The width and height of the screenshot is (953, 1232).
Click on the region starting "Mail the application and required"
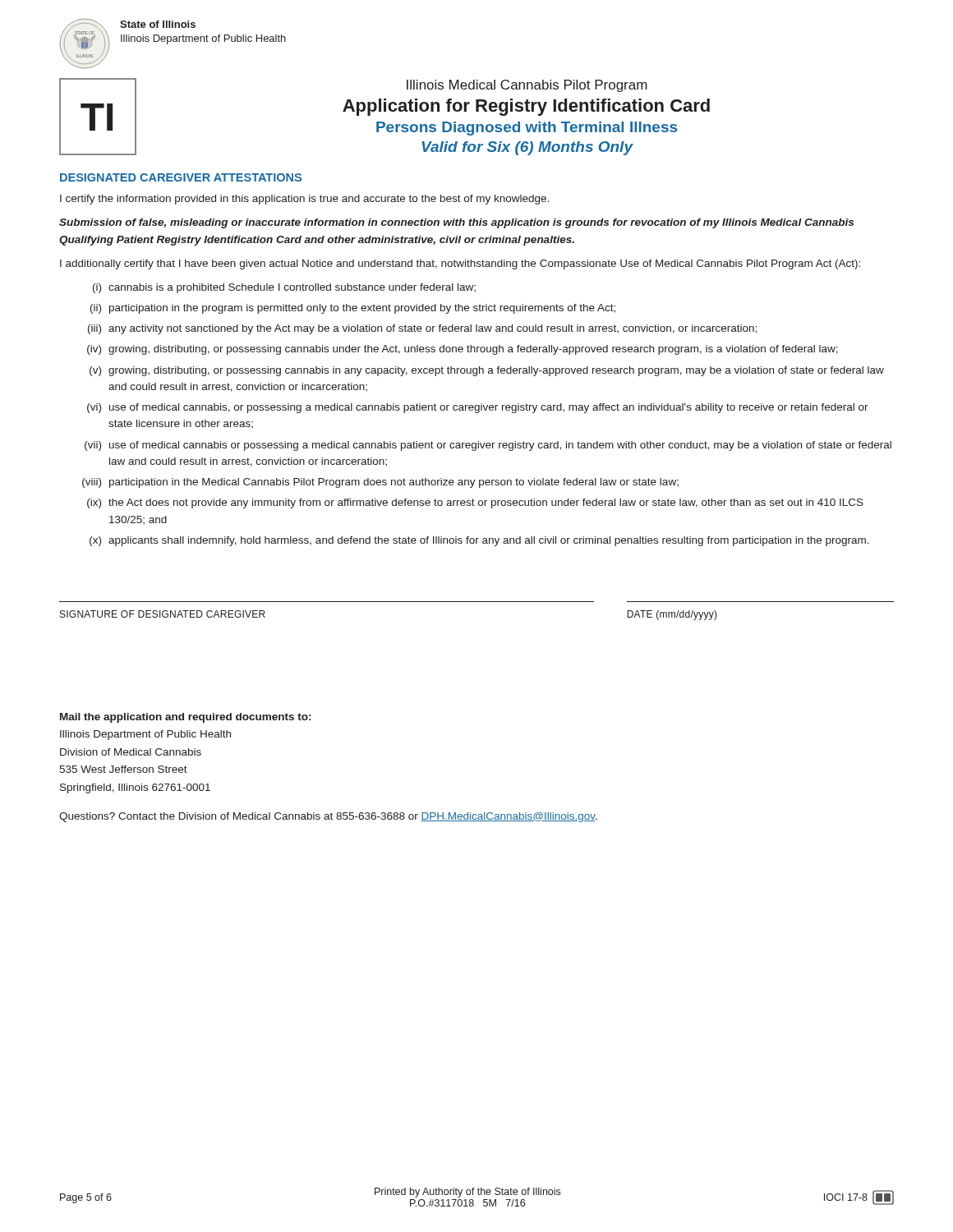185,718
